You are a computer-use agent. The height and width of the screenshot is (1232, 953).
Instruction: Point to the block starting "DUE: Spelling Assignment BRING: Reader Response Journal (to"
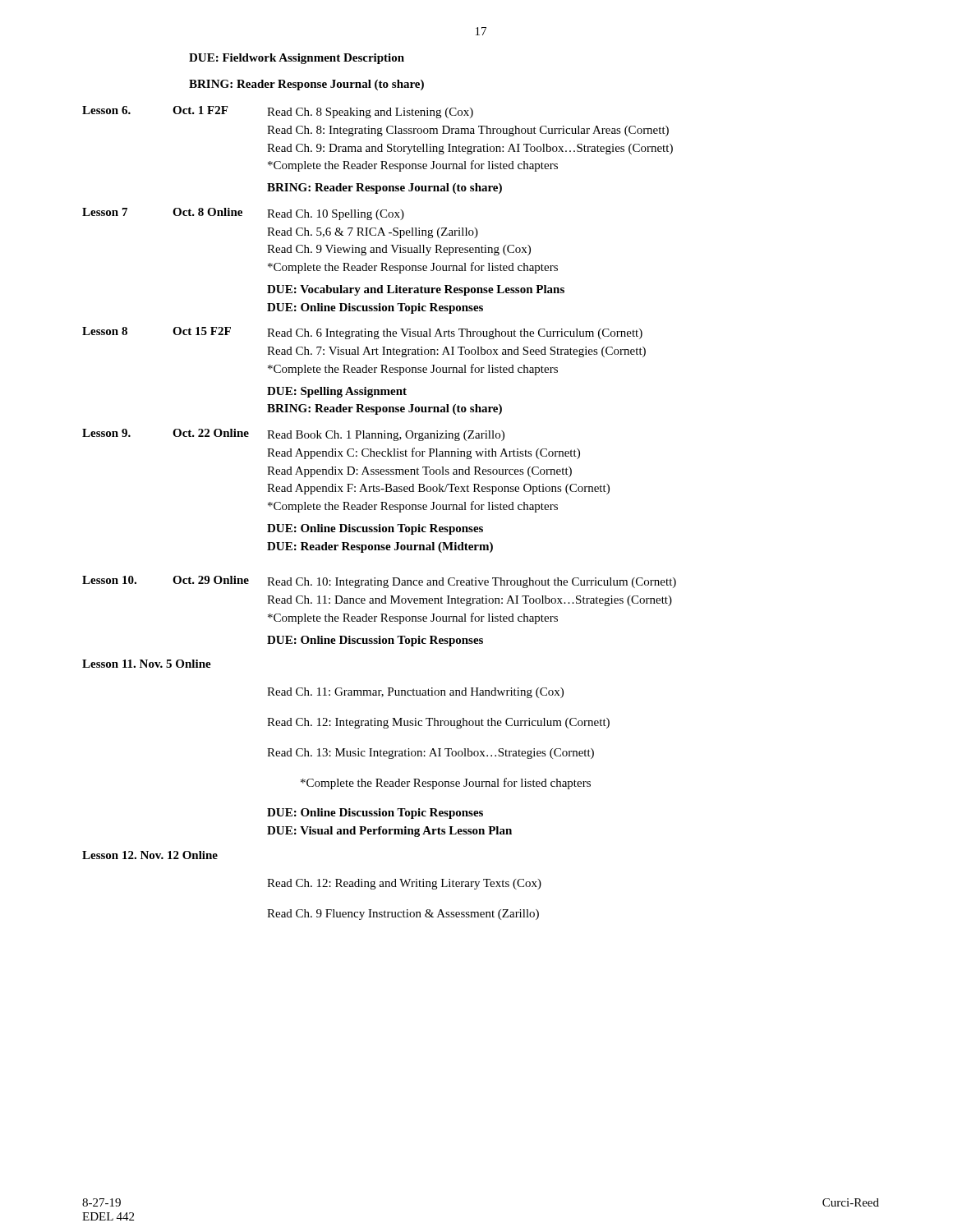point(337,392)
